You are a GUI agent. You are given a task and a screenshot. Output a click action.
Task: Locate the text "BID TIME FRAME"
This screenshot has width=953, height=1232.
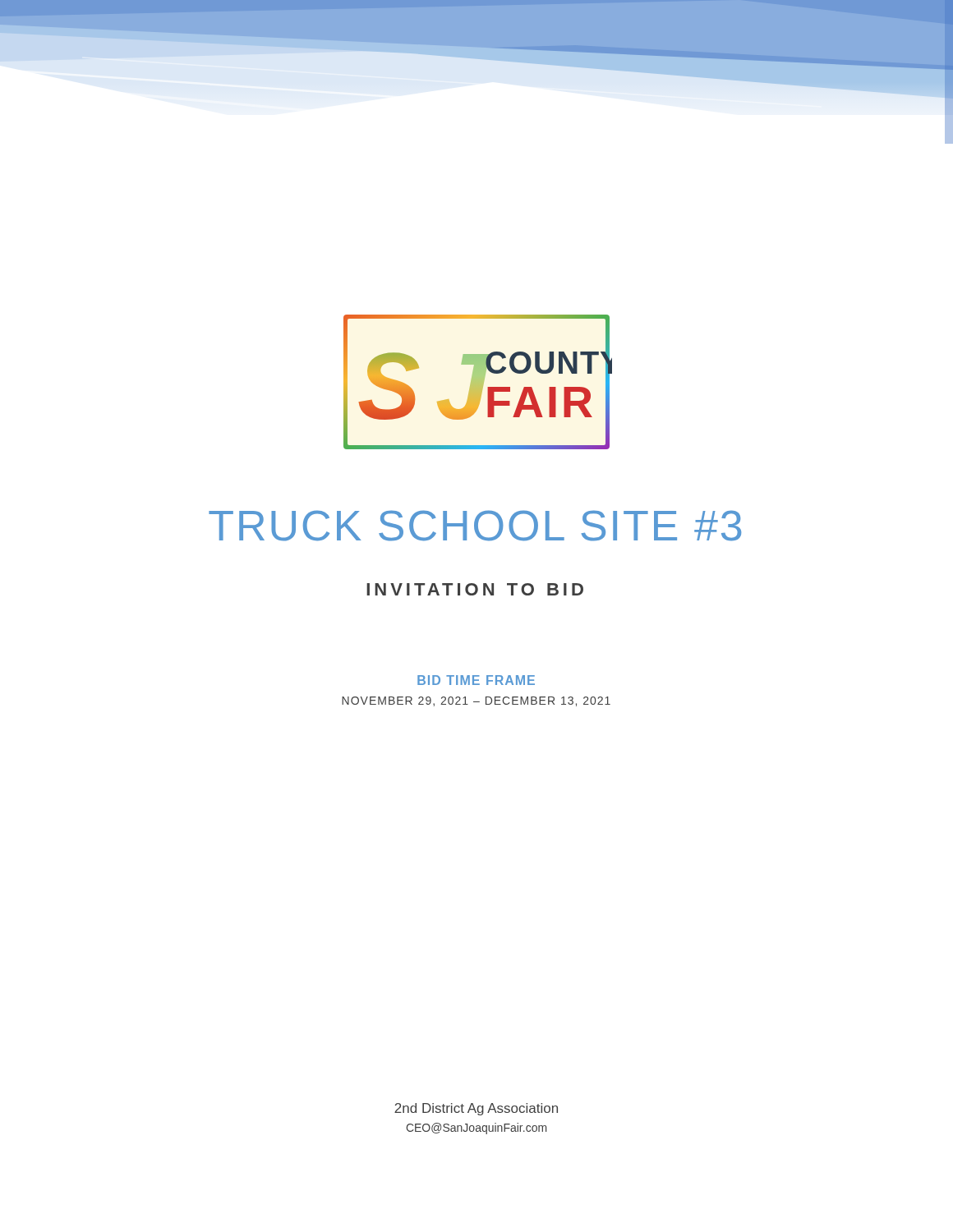point(476,680)
